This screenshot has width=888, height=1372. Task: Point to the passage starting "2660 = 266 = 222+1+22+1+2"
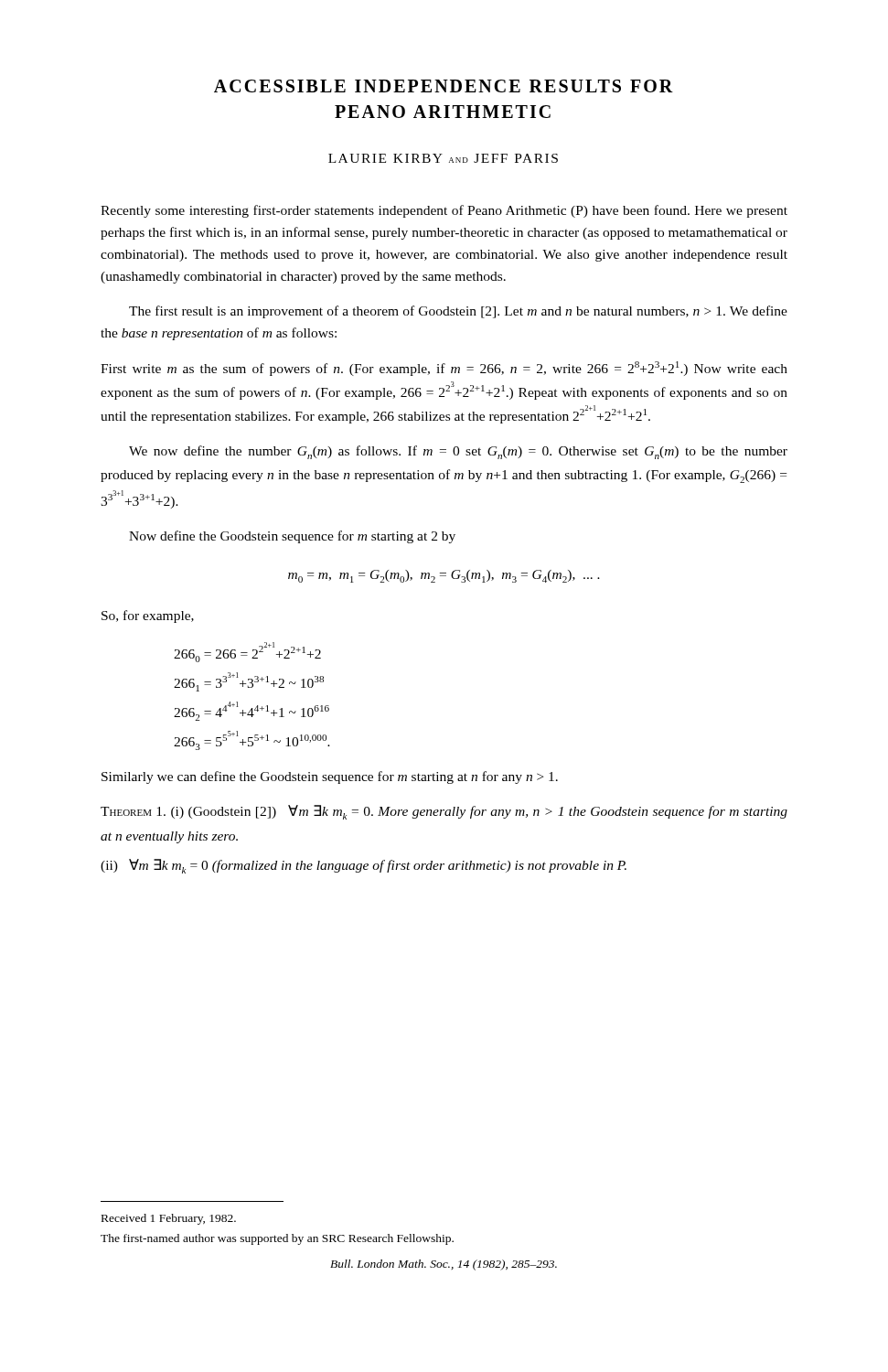(x=252, y=697)
